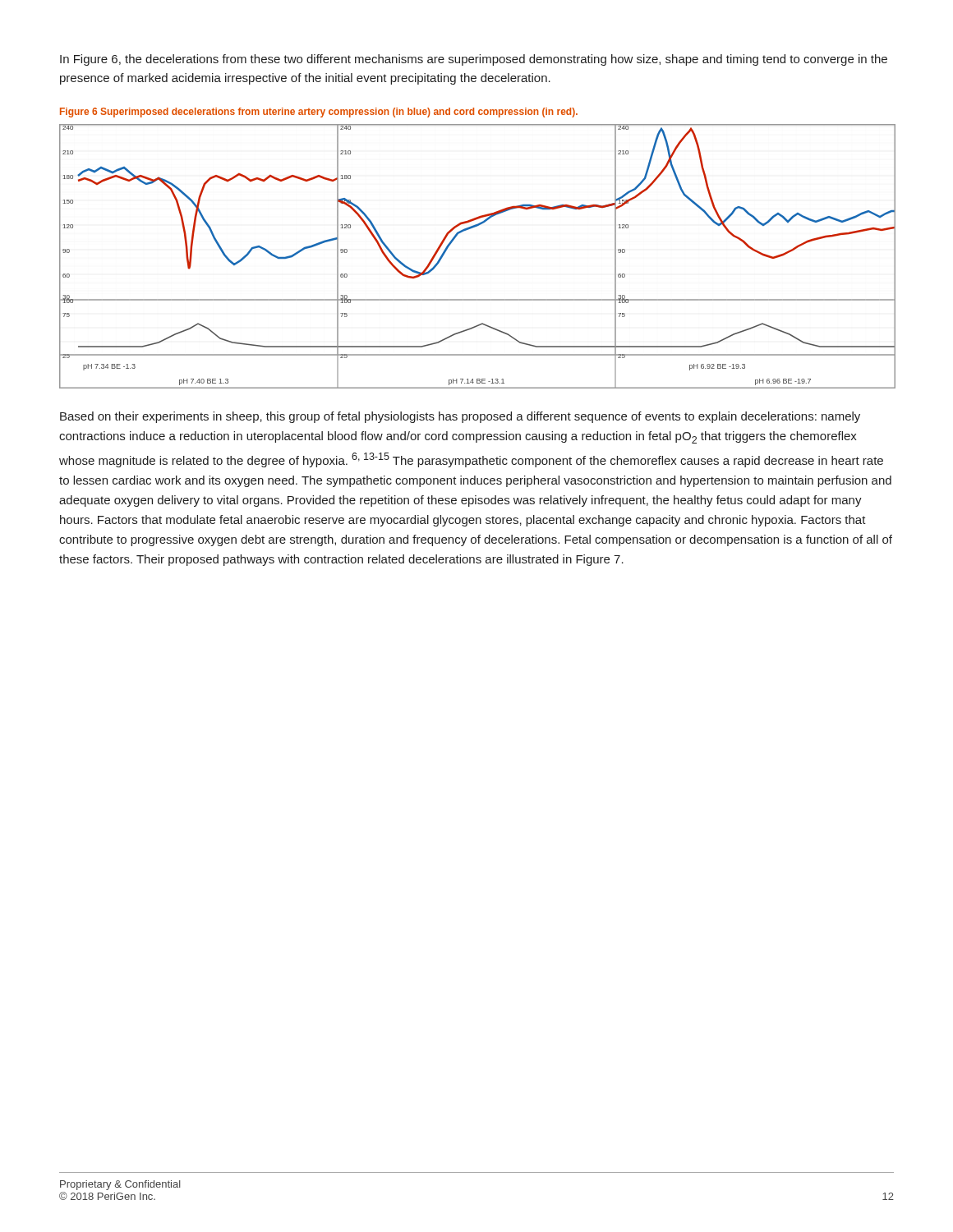Click the caption that begins "Figure 6 Superimposed decelerations from uterine"
953x1232 pixels.
tap(319, 111)
